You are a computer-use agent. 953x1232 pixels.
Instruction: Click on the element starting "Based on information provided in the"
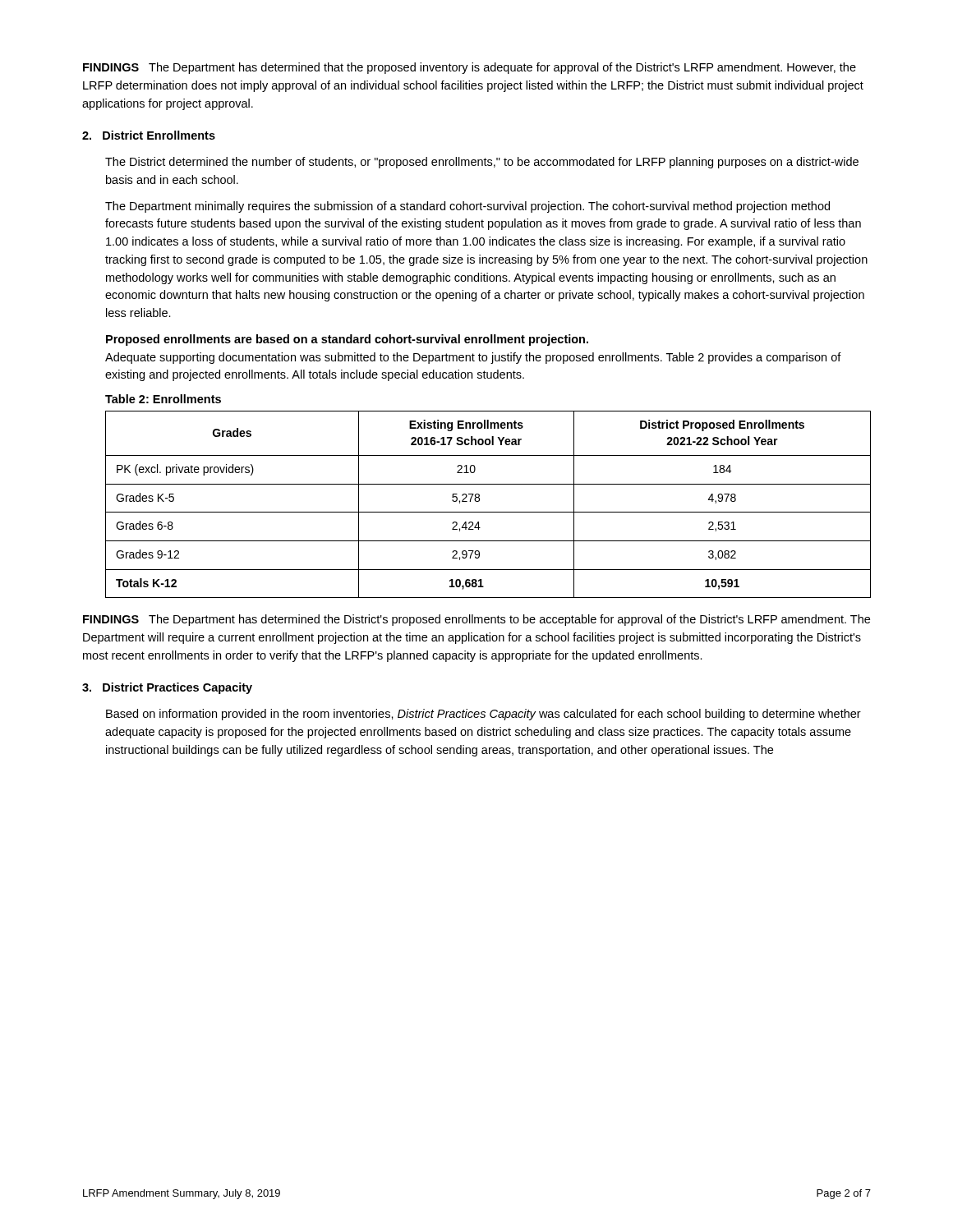pyautogui.click(x=488, y=732)
